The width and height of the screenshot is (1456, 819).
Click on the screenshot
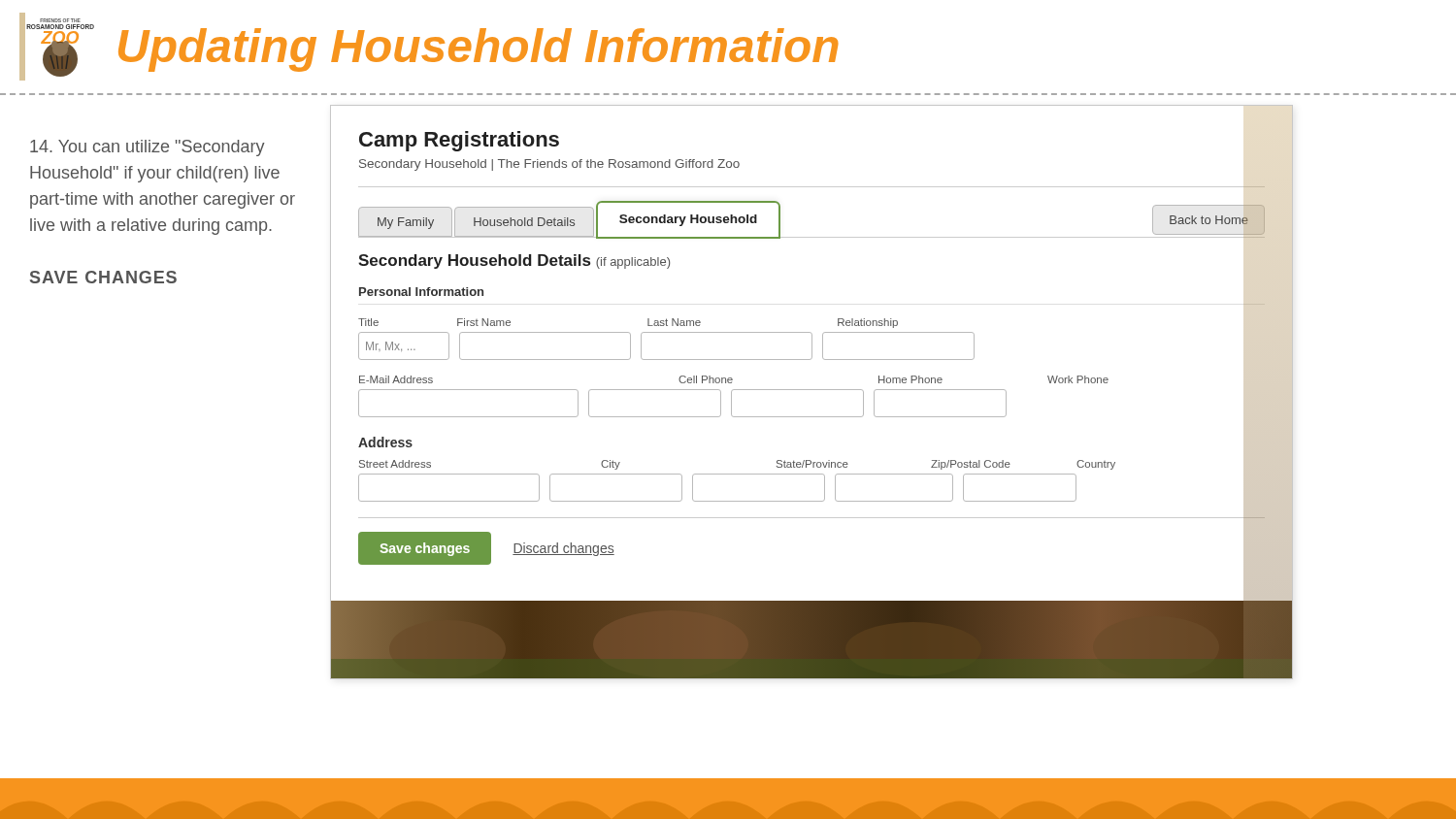point(812,392)
